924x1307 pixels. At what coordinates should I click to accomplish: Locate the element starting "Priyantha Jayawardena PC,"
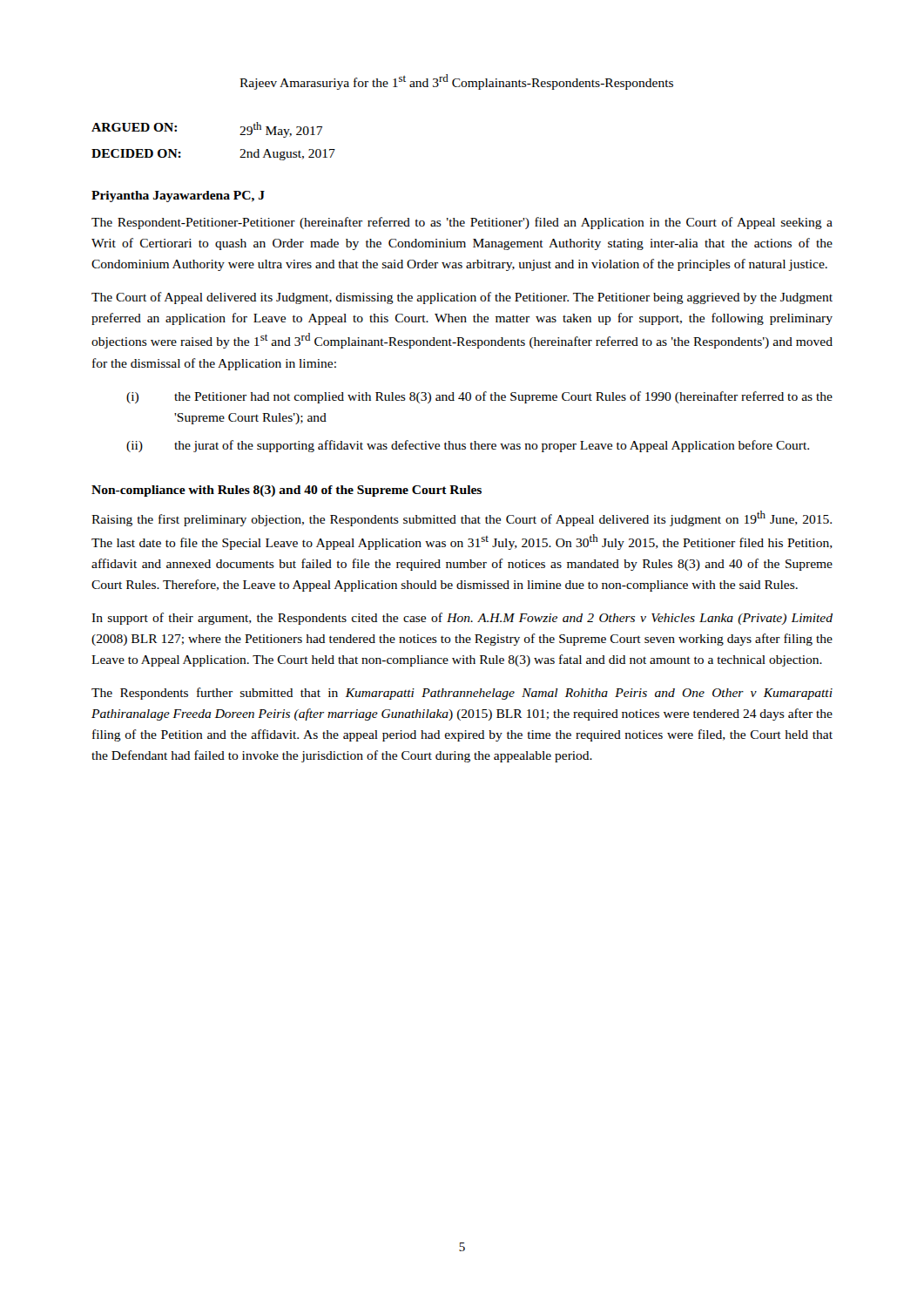coord(178,195)
